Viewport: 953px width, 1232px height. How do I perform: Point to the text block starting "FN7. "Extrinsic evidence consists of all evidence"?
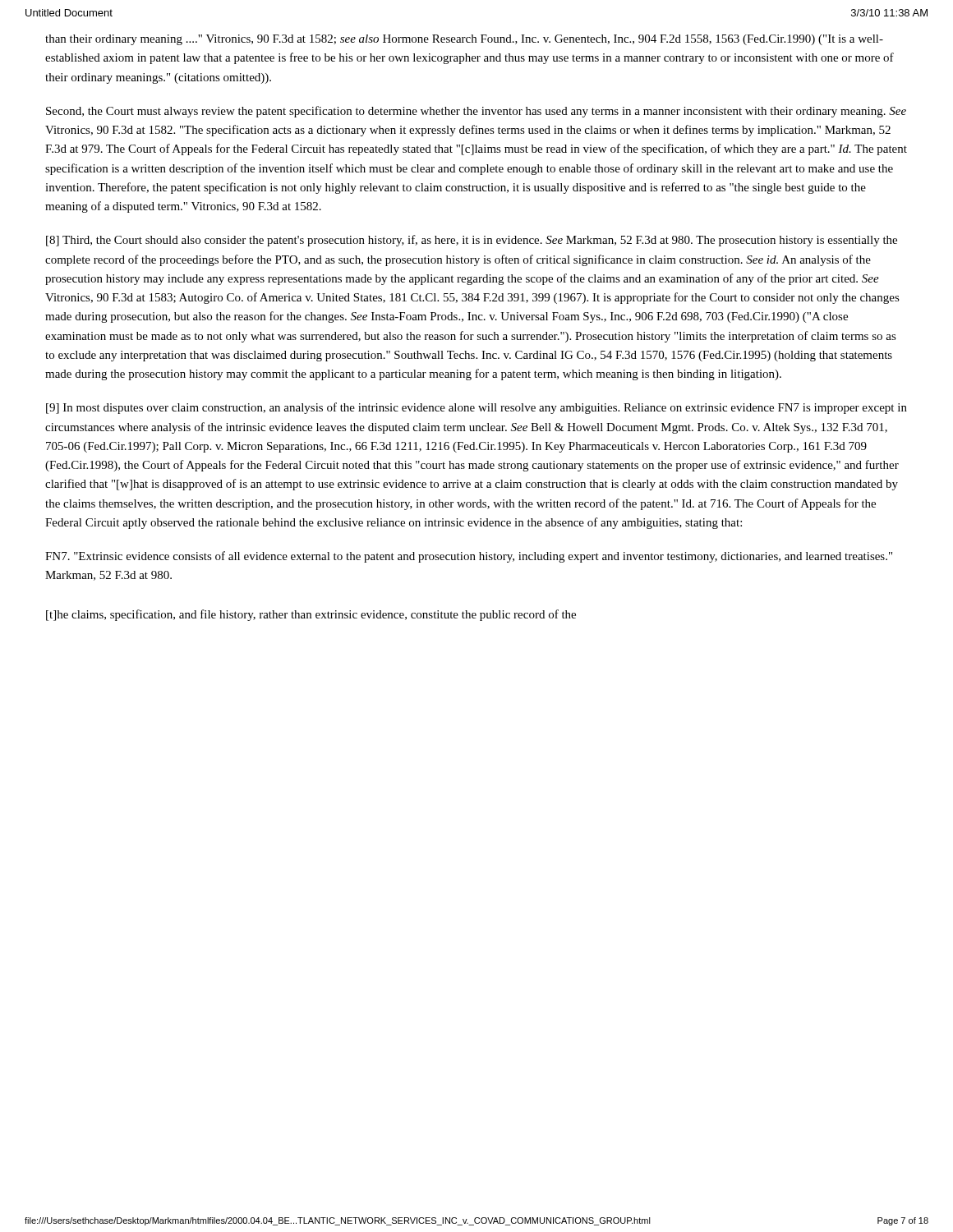469,566
